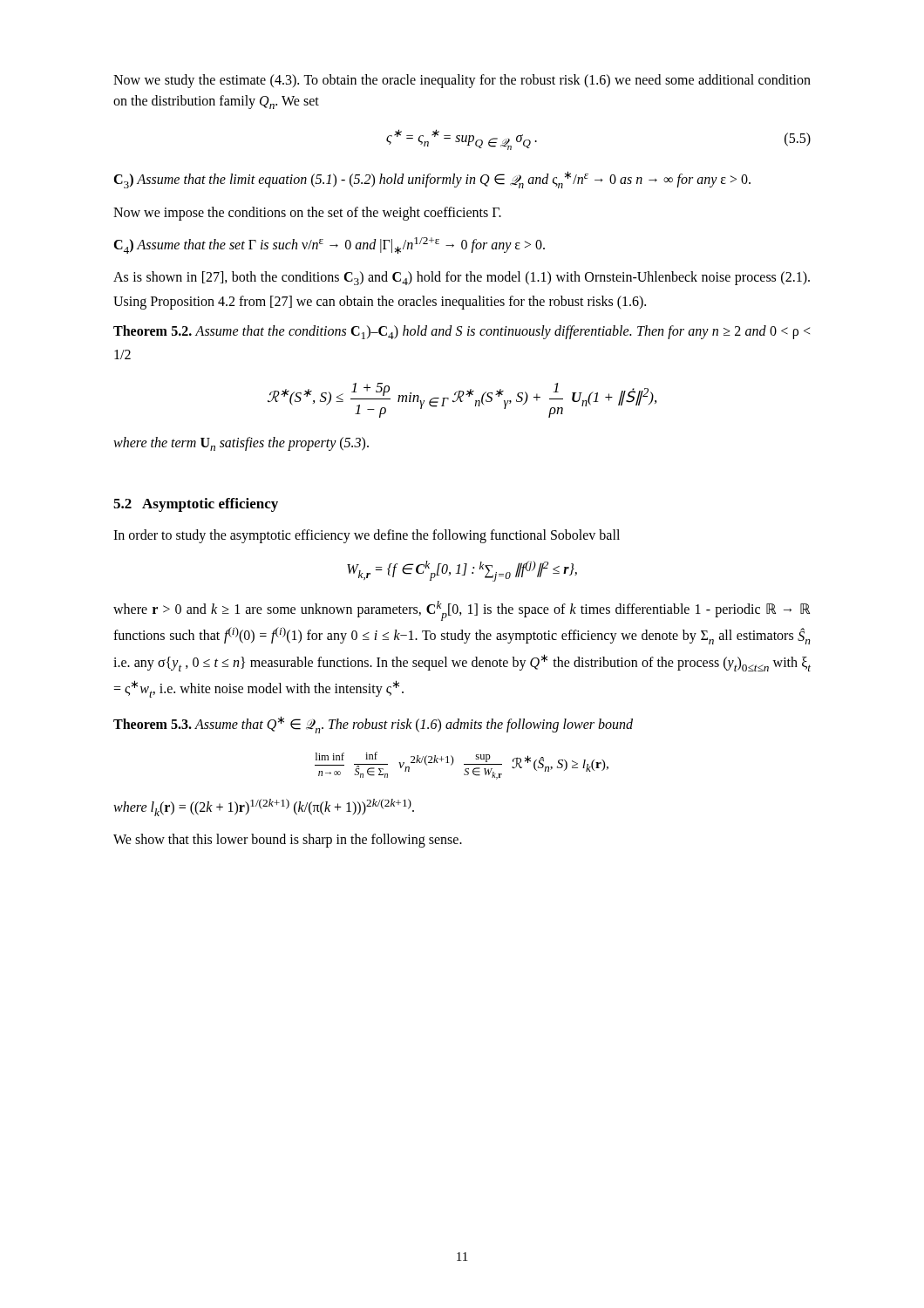
Task: Click on the text block containing "where lk(r) ="
Action: pos(264,807)
